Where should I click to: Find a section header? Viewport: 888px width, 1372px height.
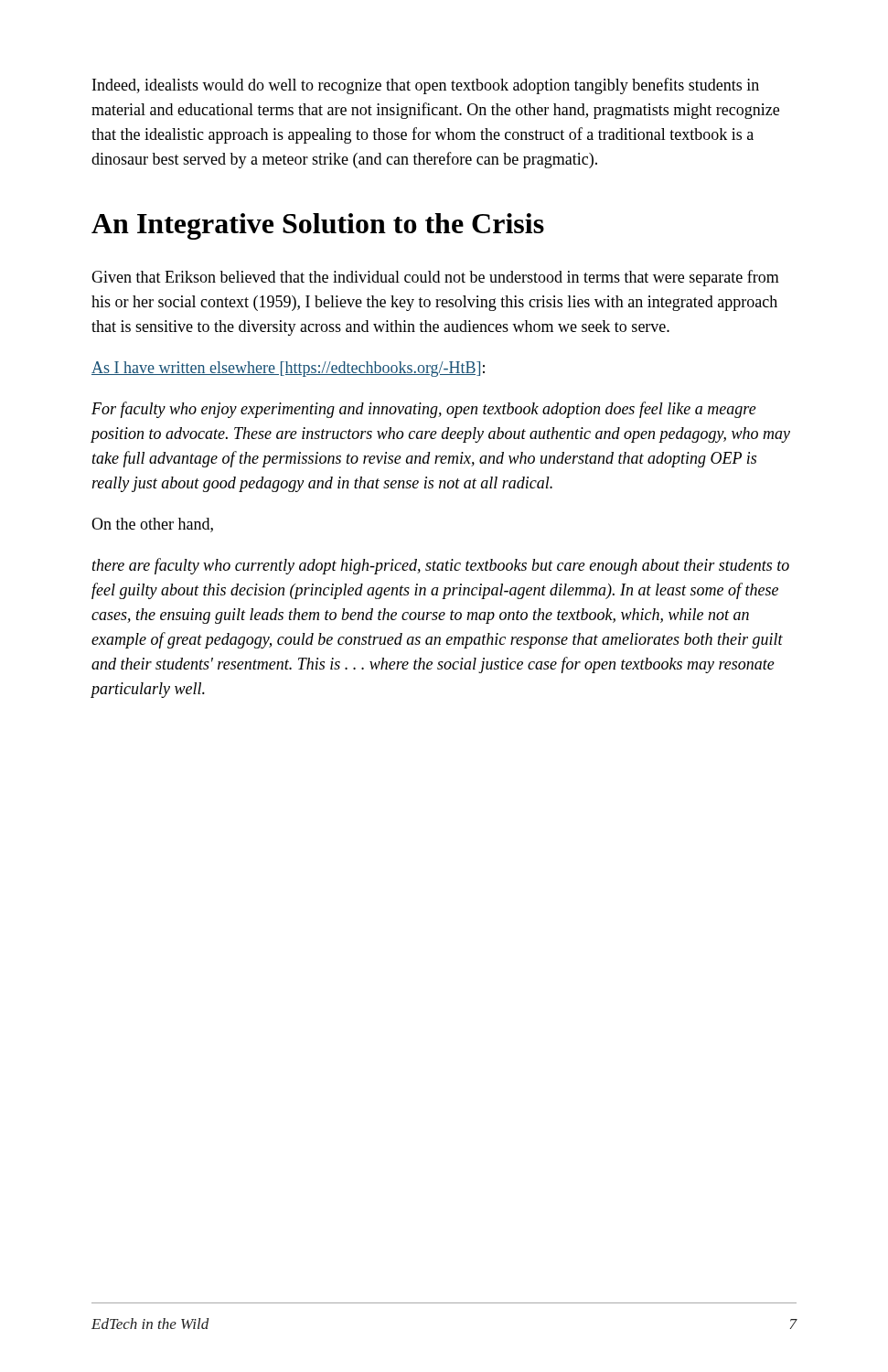click(x=318, y=223)
